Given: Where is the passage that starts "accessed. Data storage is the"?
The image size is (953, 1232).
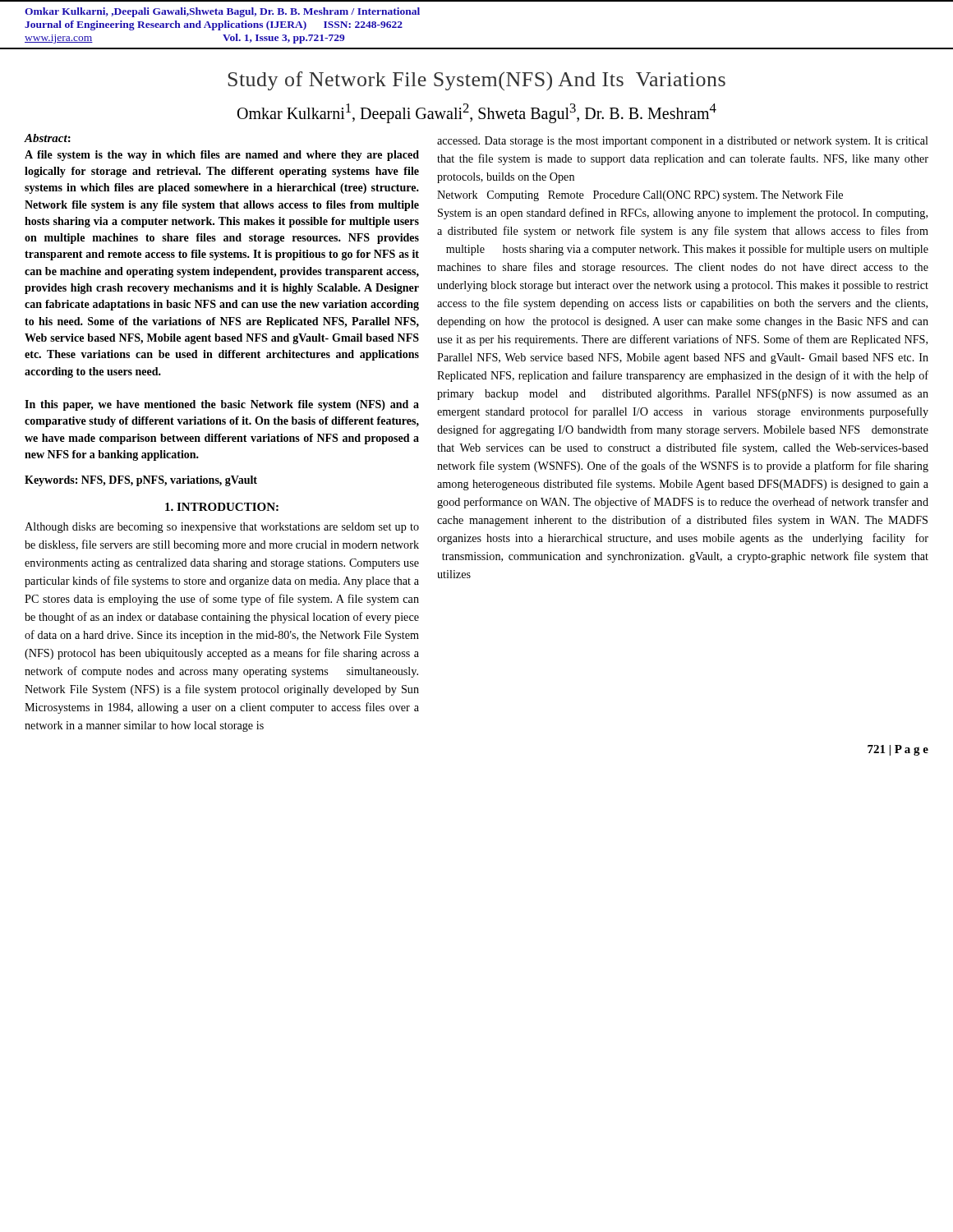Looking at the screenshot, I should [683, 357].
